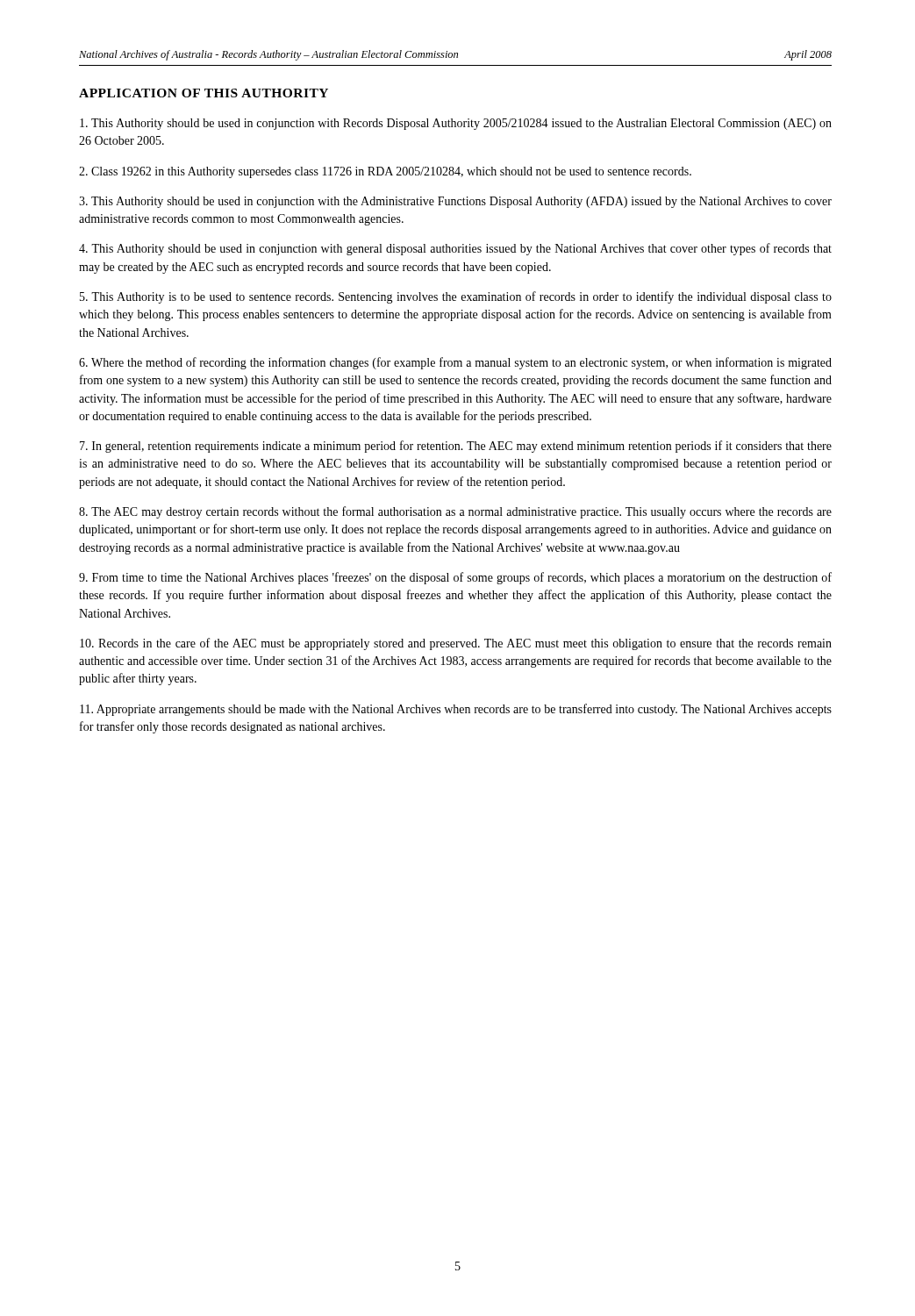
Task: Click the passage that begins "From time to time the National"
Action: coord(455,595)
